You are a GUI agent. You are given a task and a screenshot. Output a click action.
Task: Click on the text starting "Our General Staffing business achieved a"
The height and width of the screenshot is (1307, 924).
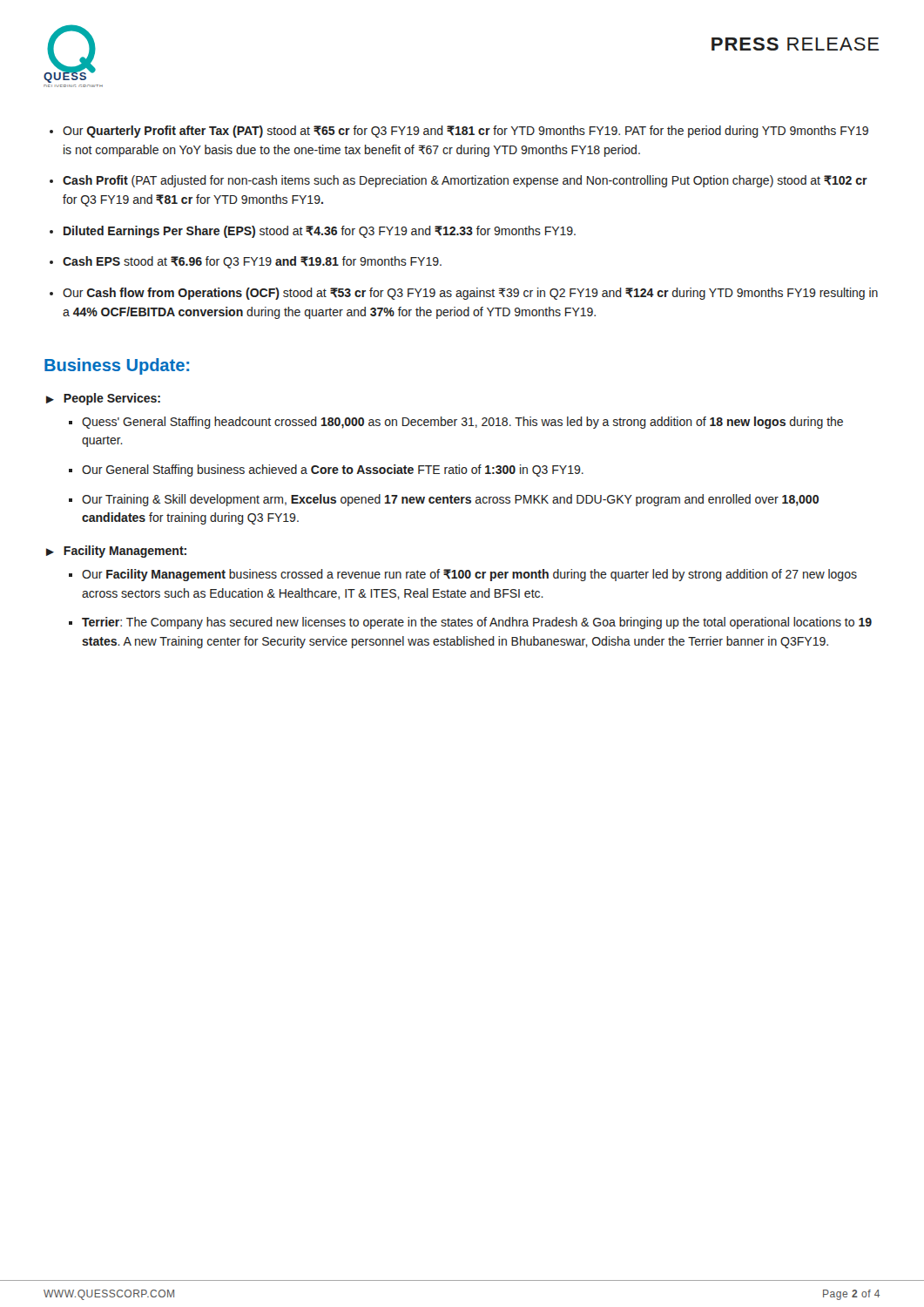pyautogui.click(x=333, y=470)
